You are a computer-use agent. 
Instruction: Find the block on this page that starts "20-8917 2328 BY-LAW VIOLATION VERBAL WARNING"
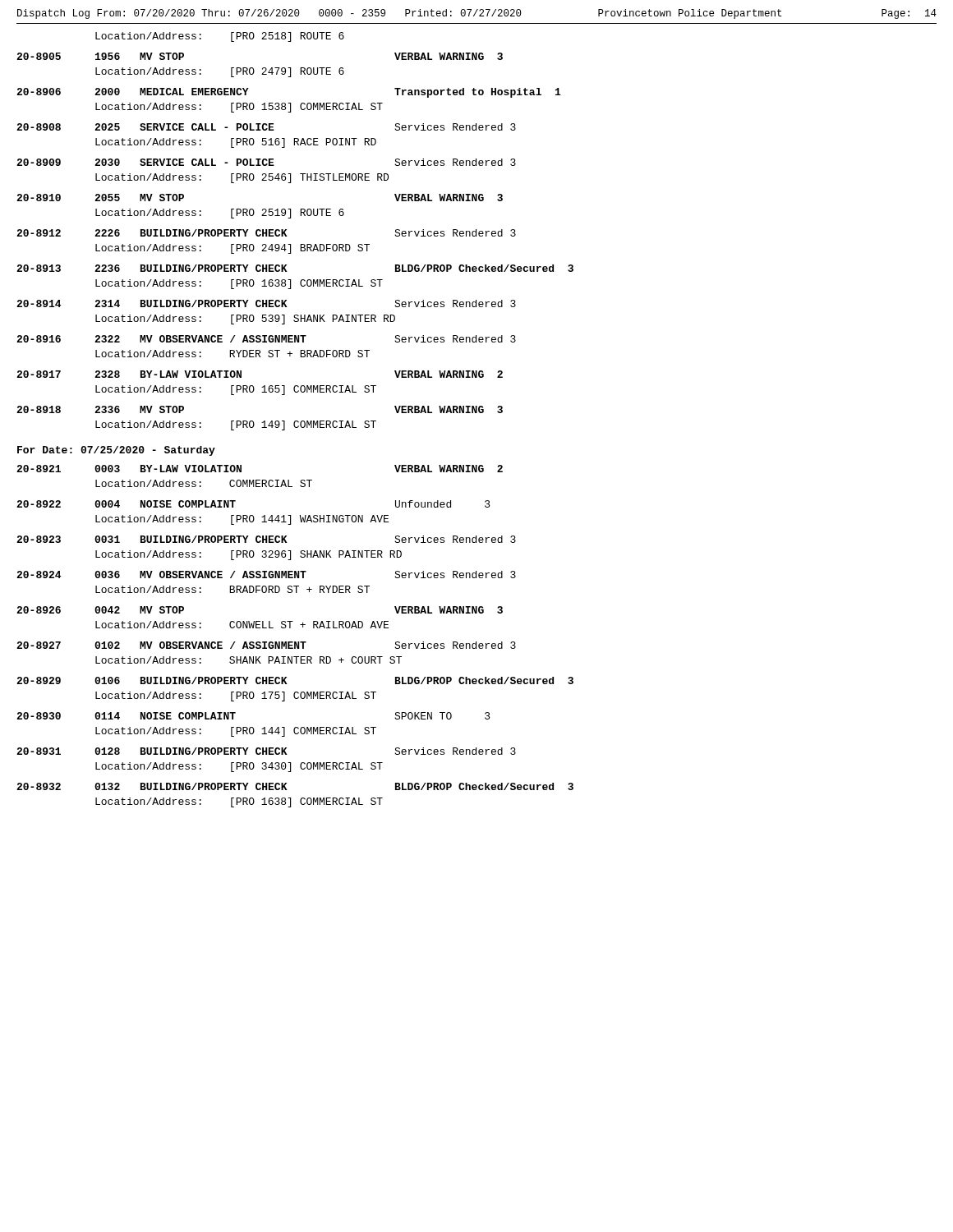(x=476, y=384)
